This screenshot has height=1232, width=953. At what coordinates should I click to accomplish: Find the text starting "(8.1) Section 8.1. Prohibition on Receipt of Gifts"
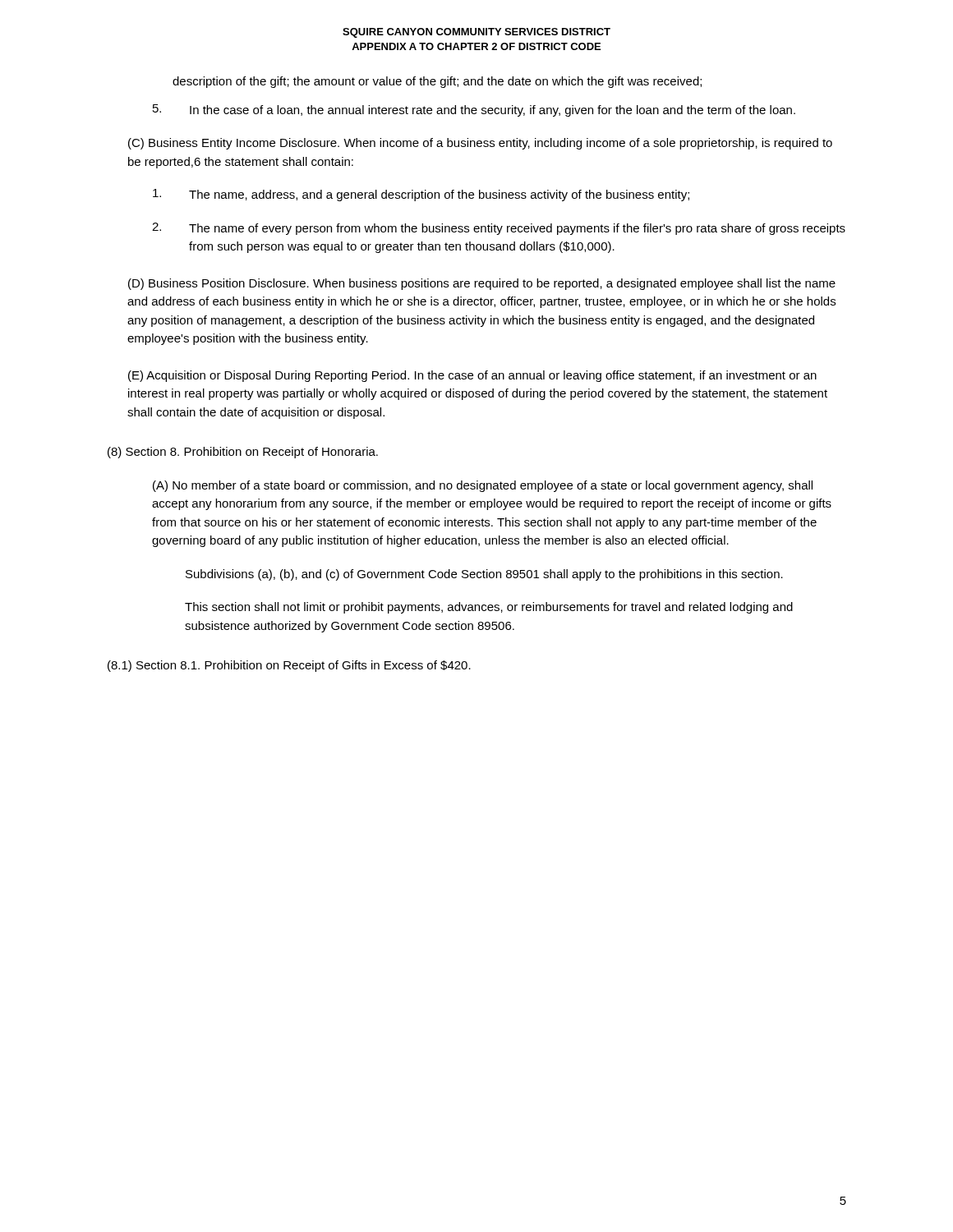(x=289, y=665)
